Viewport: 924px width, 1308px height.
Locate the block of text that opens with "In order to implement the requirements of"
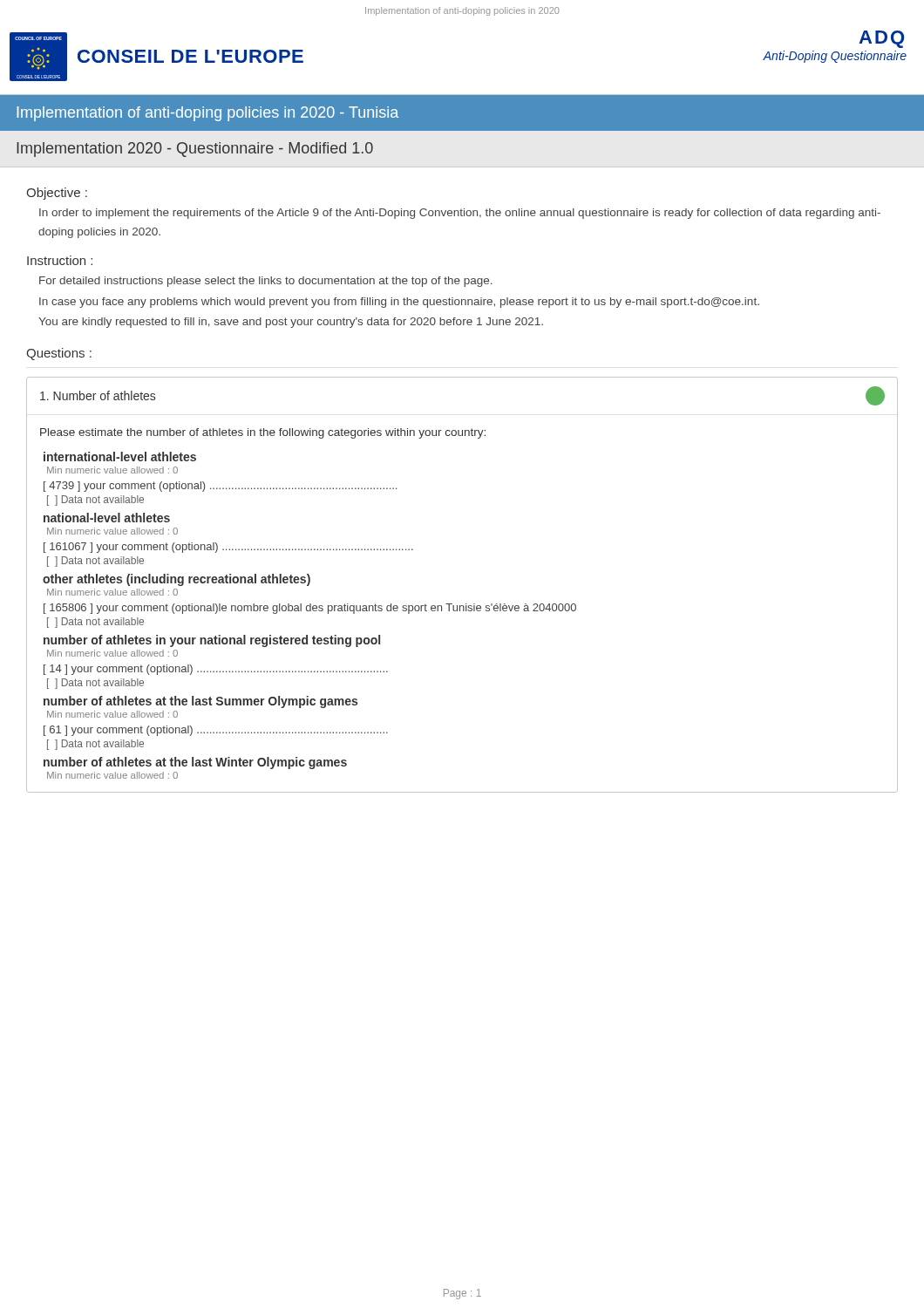460,222
